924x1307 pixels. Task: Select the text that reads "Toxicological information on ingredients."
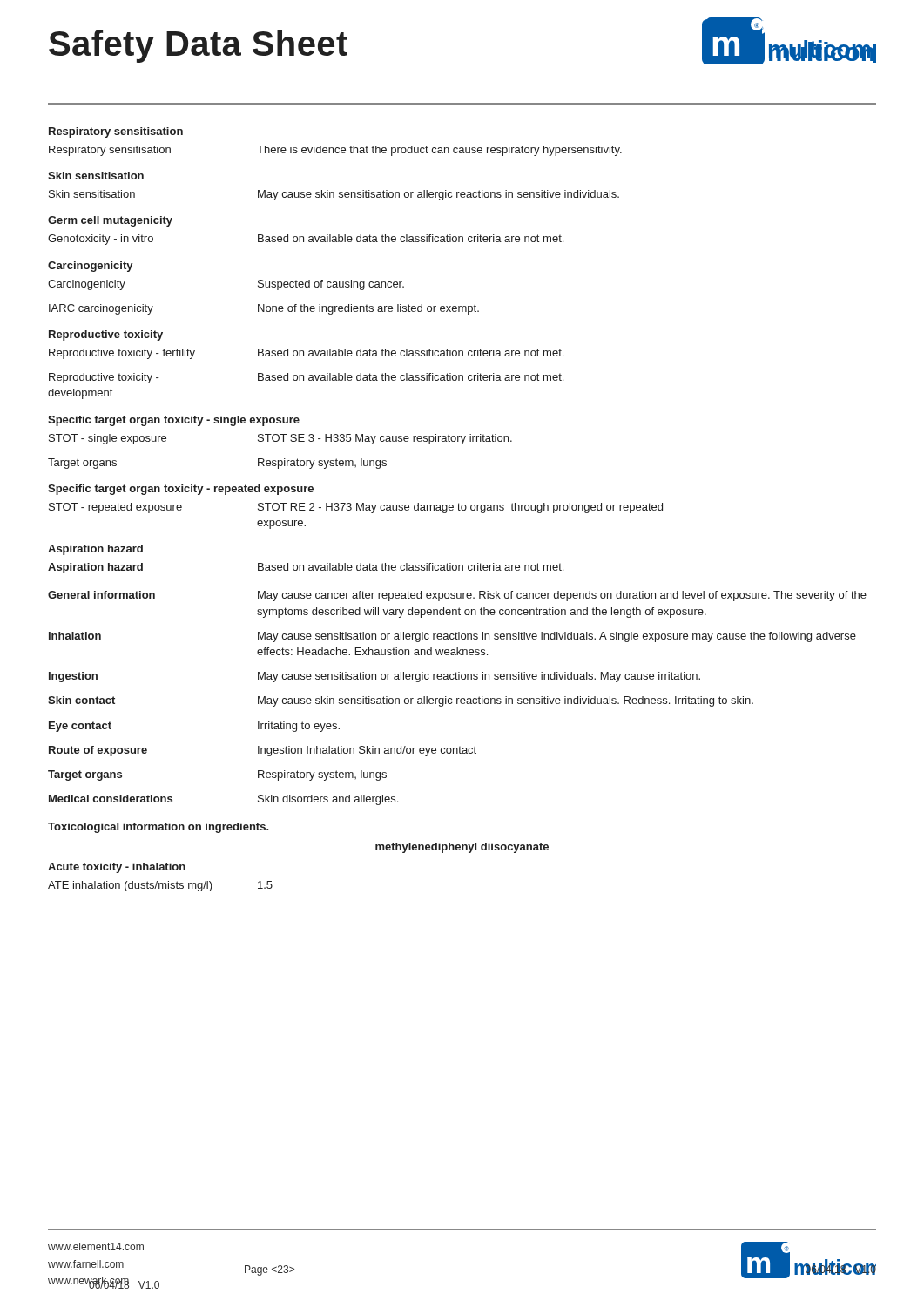click(x=158, y=827)
